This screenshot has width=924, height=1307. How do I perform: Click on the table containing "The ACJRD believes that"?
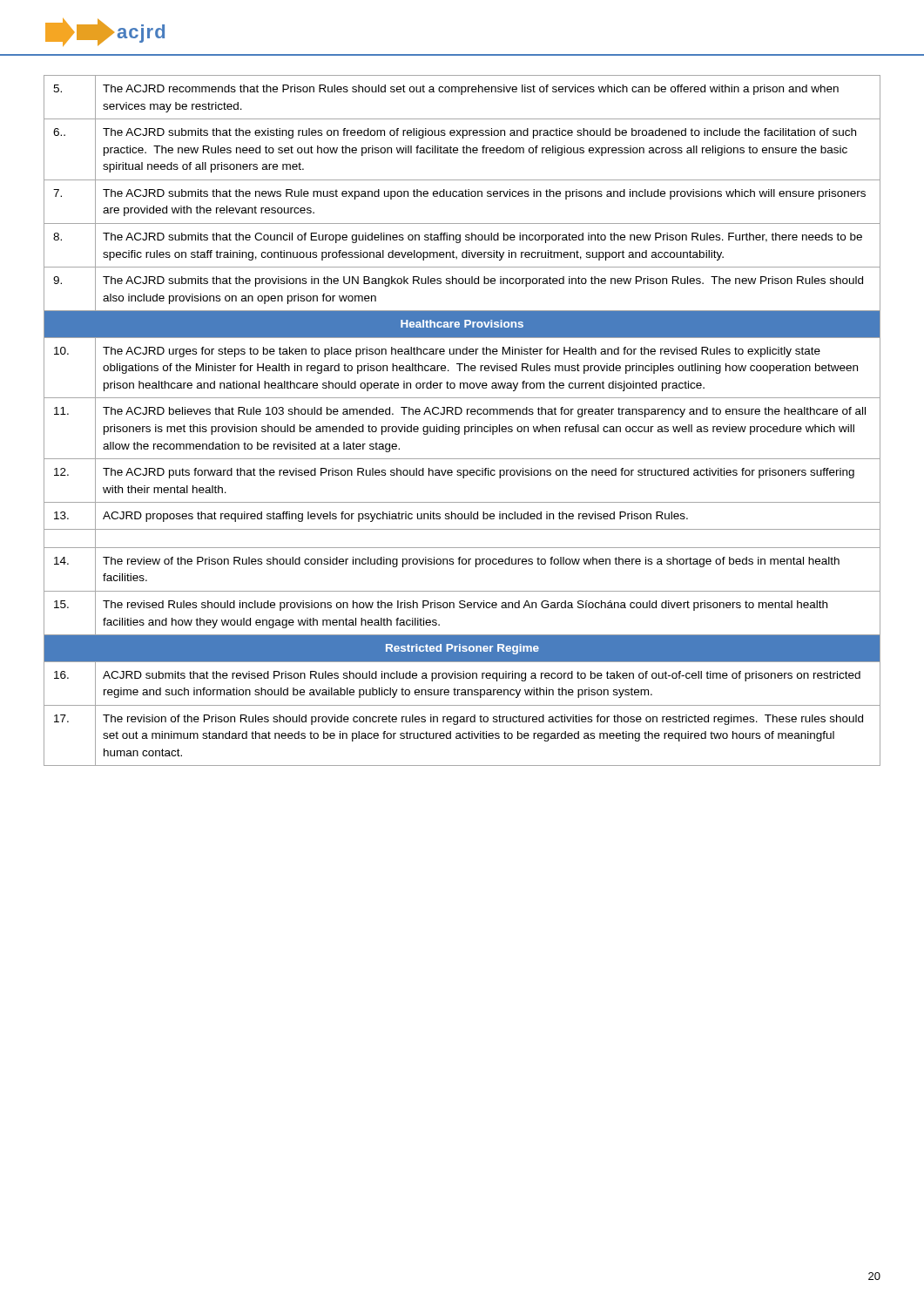[x=462, y=424]
